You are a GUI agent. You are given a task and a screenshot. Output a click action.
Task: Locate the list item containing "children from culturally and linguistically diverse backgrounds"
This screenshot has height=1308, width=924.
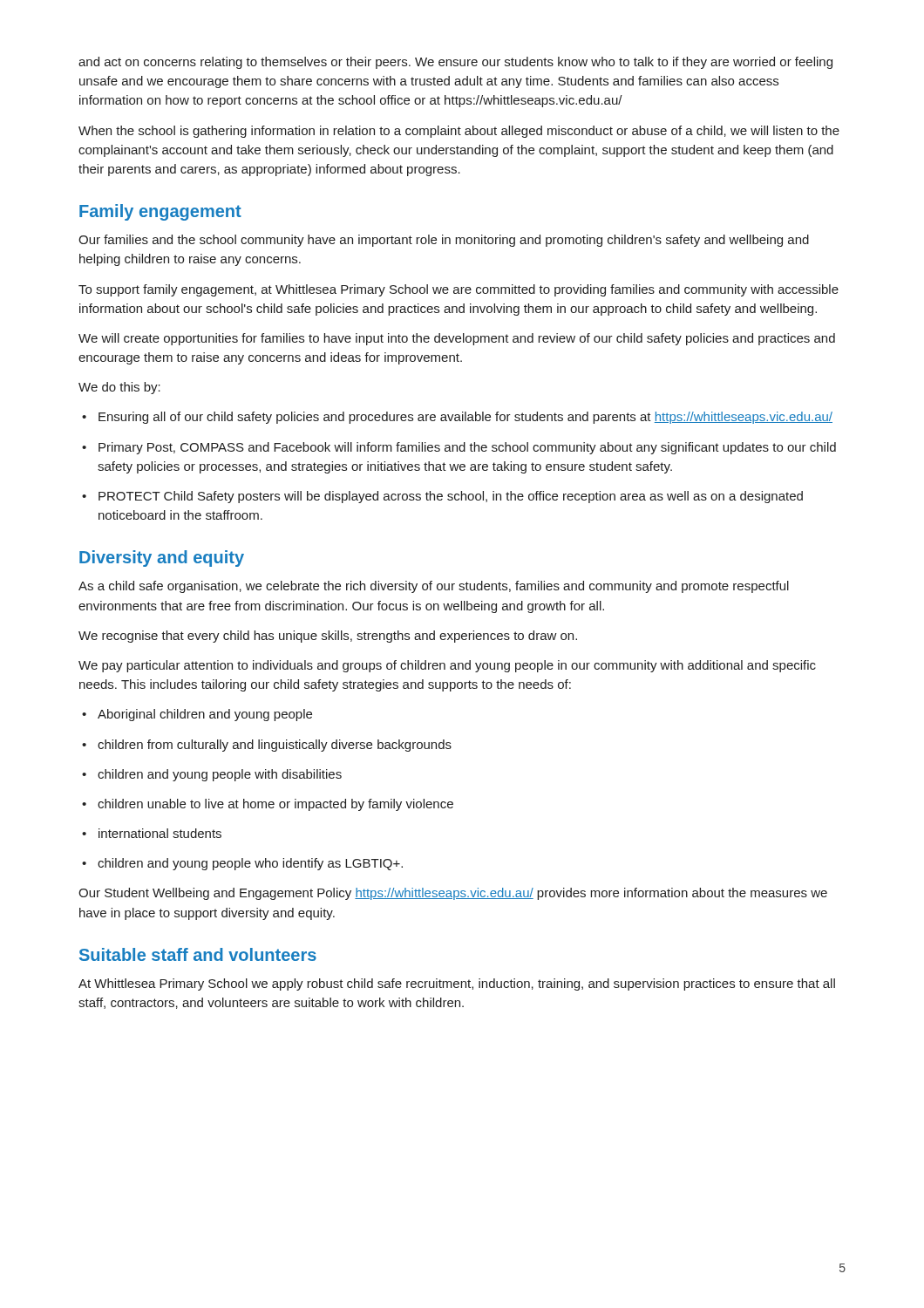pyautogui.click(x=462, y=744)
